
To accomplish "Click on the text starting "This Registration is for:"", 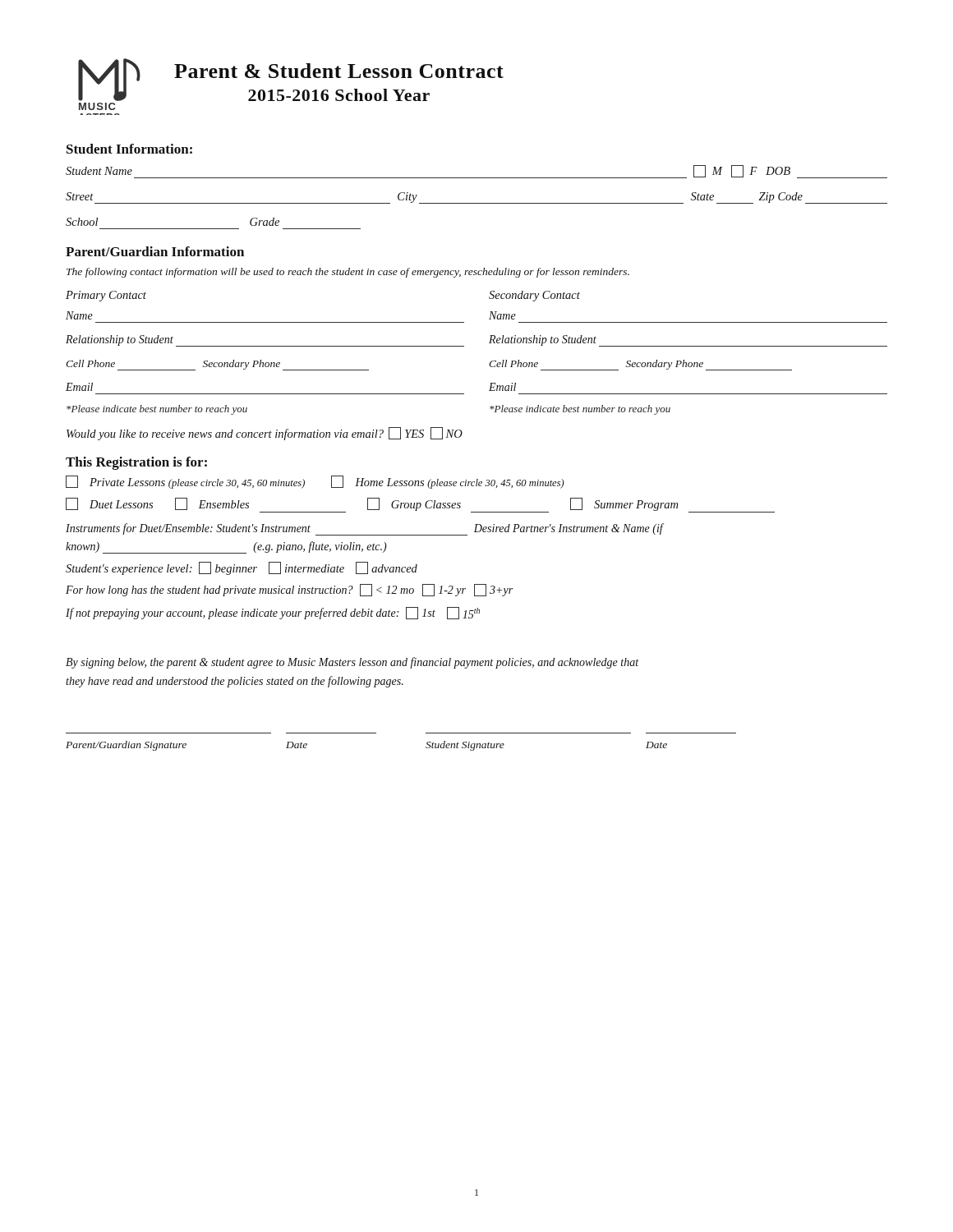I will [137, 462].
